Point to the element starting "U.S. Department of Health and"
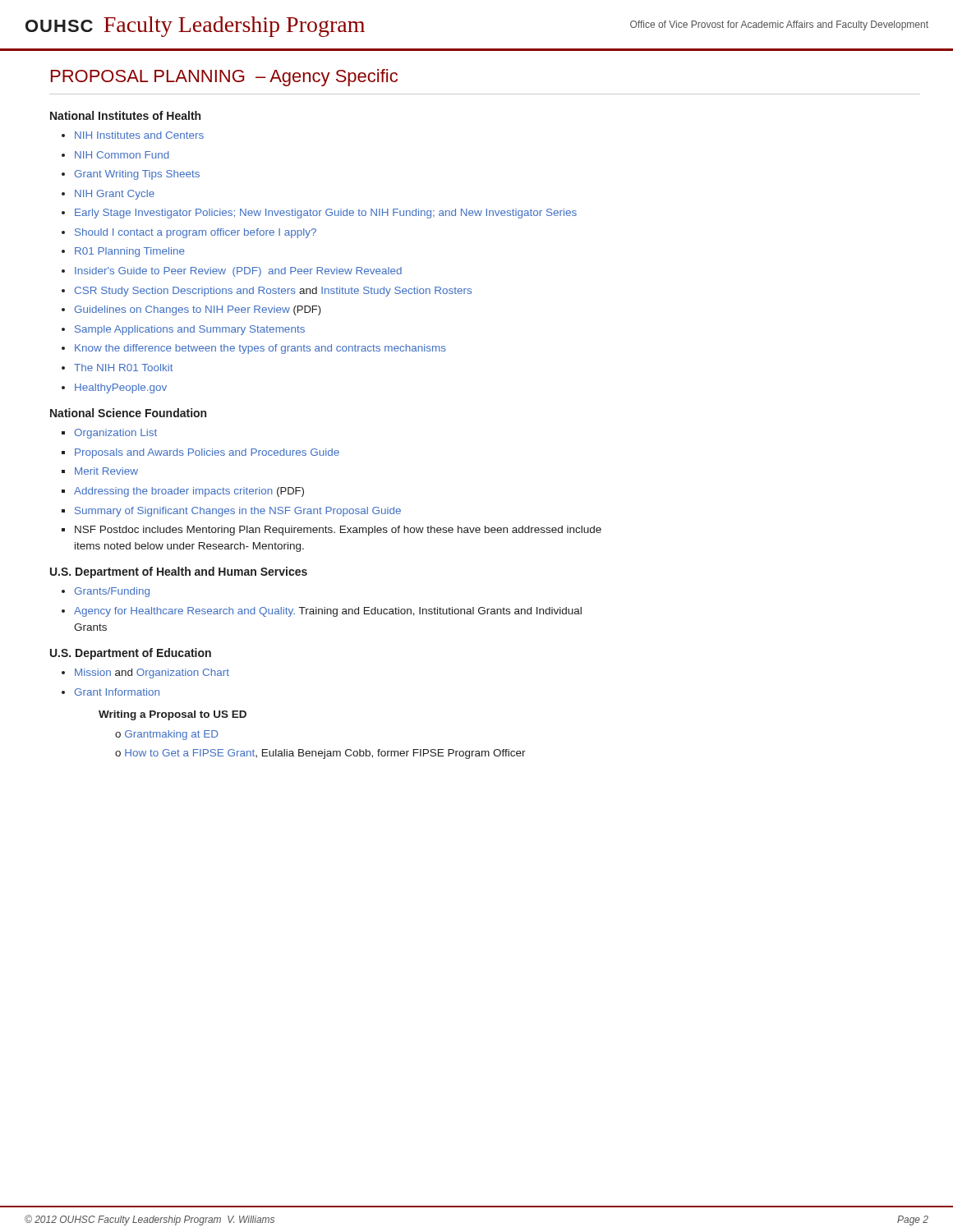953x1232 pixels. coord(178,572)
